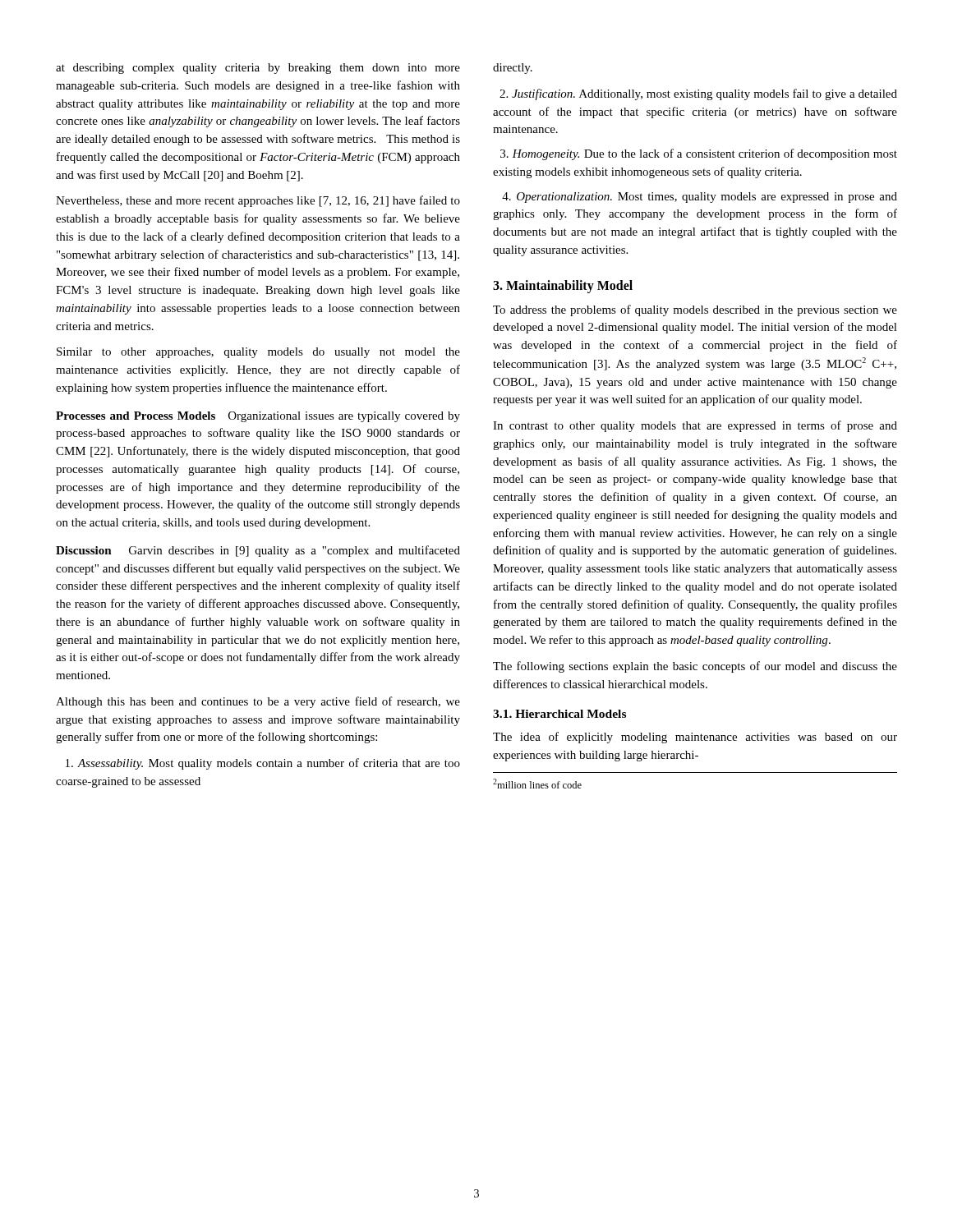This screenshot has height=1232, width=953.
Task: Where is the passage that starts "Although this has"?
Action: point(258,720)
